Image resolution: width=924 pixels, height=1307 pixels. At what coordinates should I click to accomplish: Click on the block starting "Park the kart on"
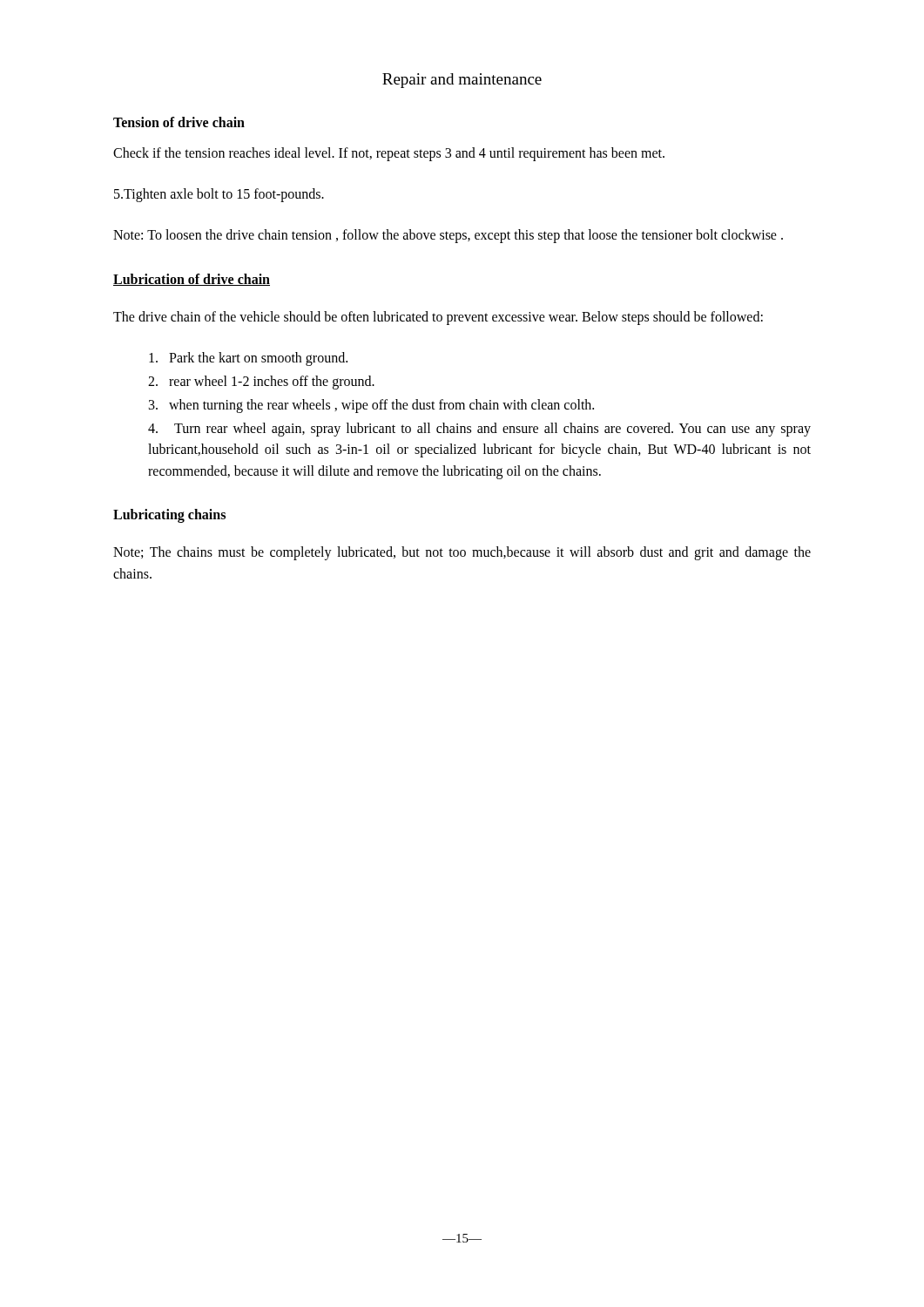pos(248,358)
